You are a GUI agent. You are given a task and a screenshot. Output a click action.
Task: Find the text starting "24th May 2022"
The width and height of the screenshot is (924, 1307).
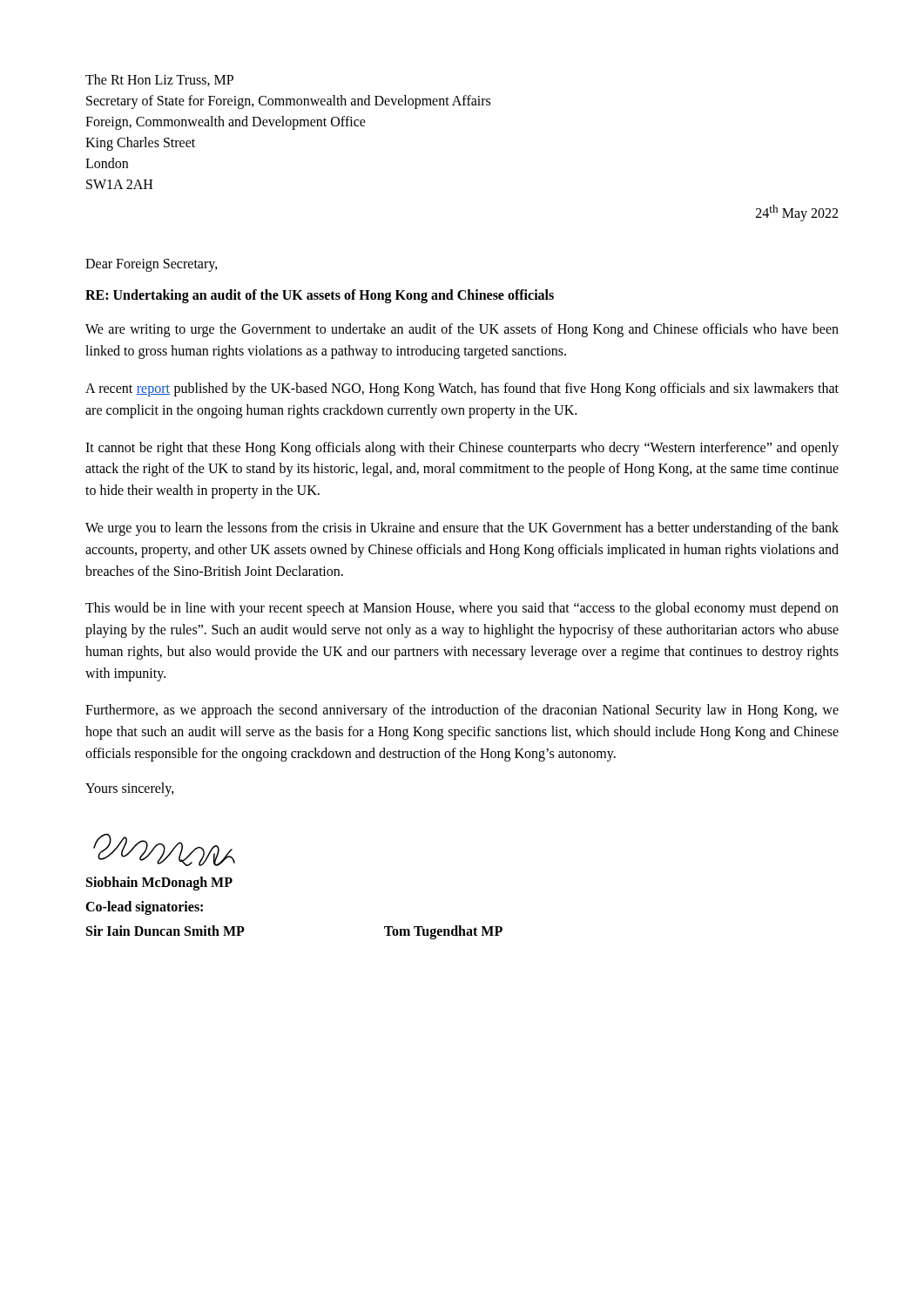(797, 211)
